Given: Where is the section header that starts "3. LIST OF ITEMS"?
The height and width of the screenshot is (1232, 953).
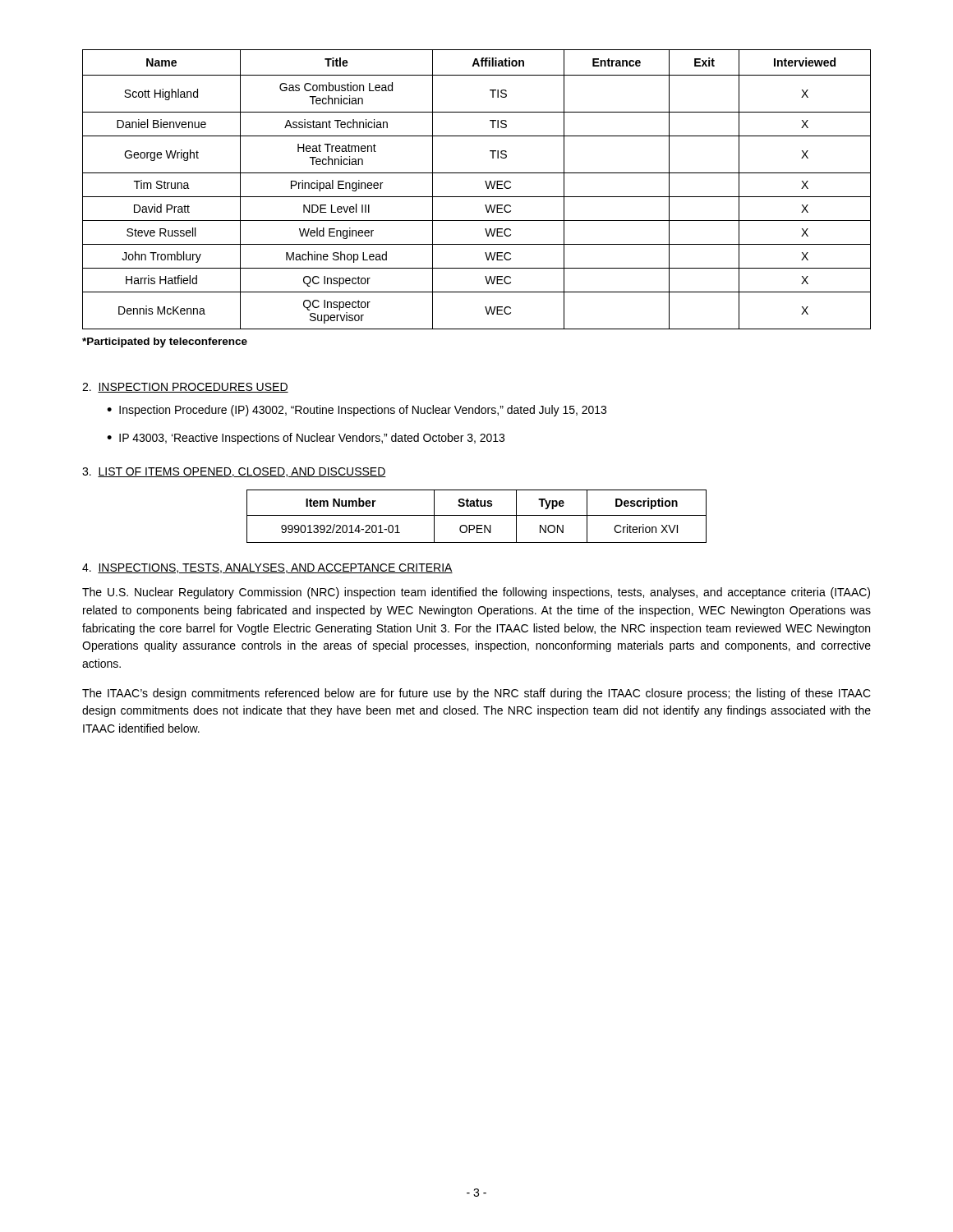Looking at the screenshot, I should [x=234, y=472].
